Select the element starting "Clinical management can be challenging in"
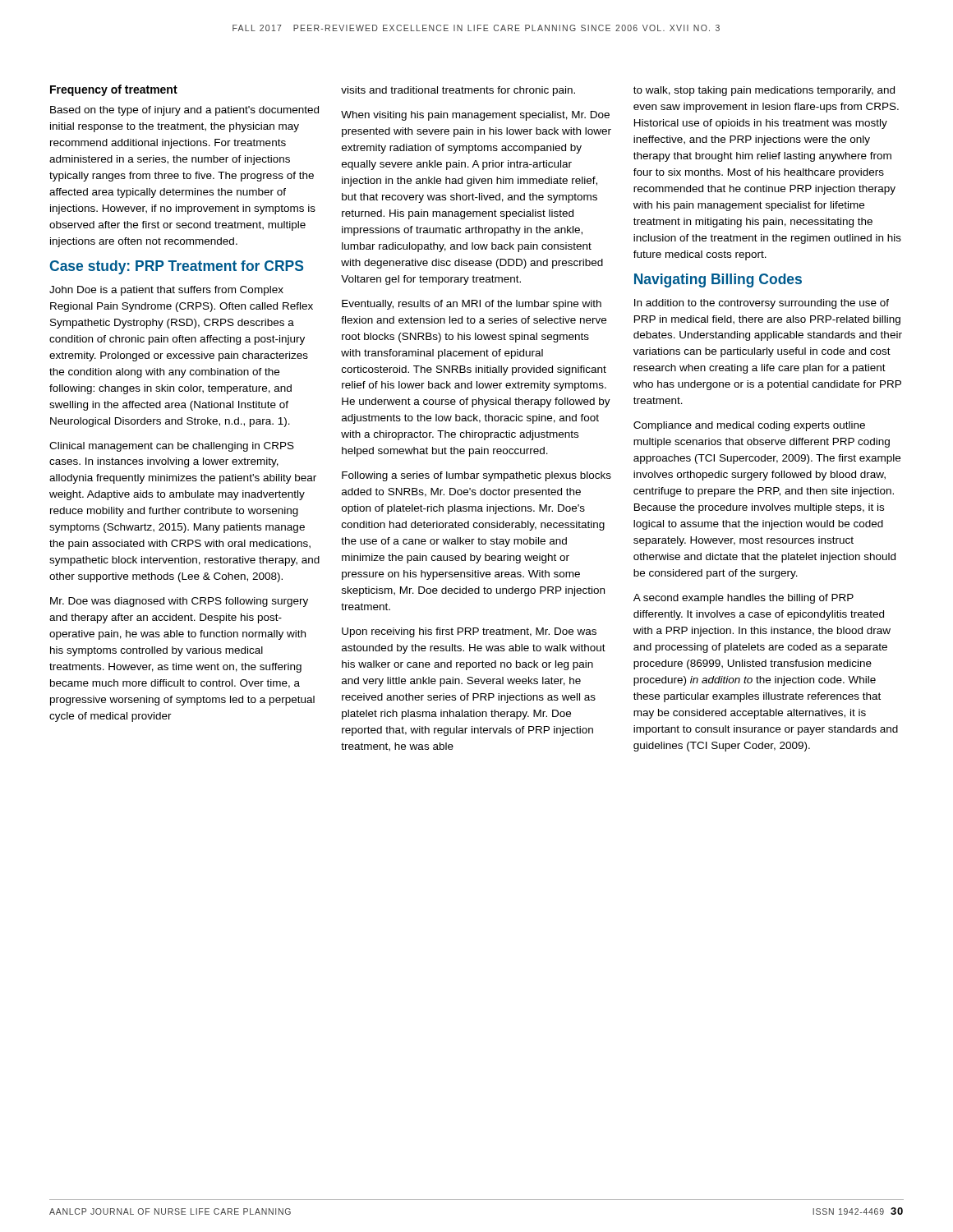 pos(185,511)
